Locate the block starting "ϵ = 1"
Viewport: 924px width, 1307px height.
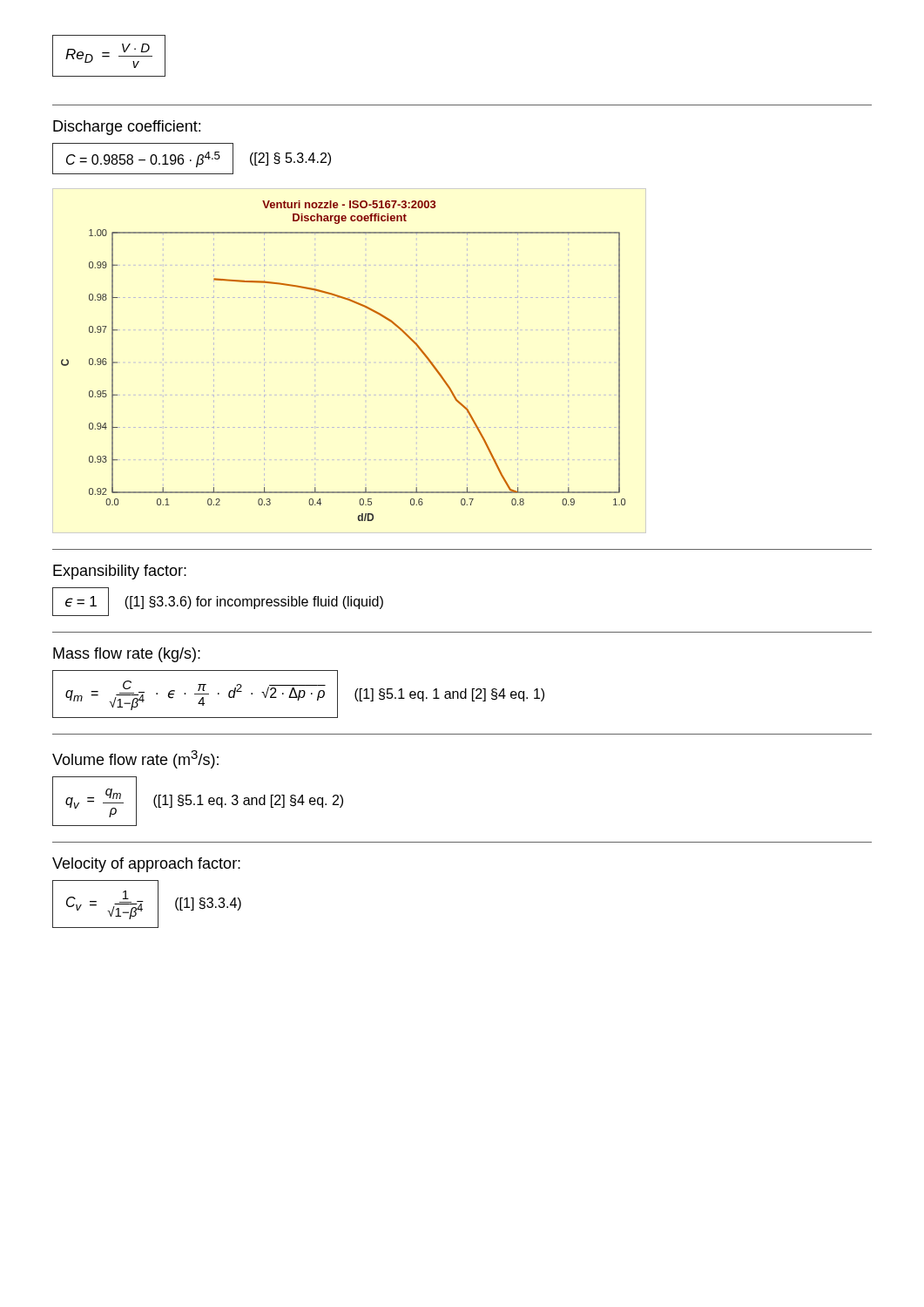81,602
